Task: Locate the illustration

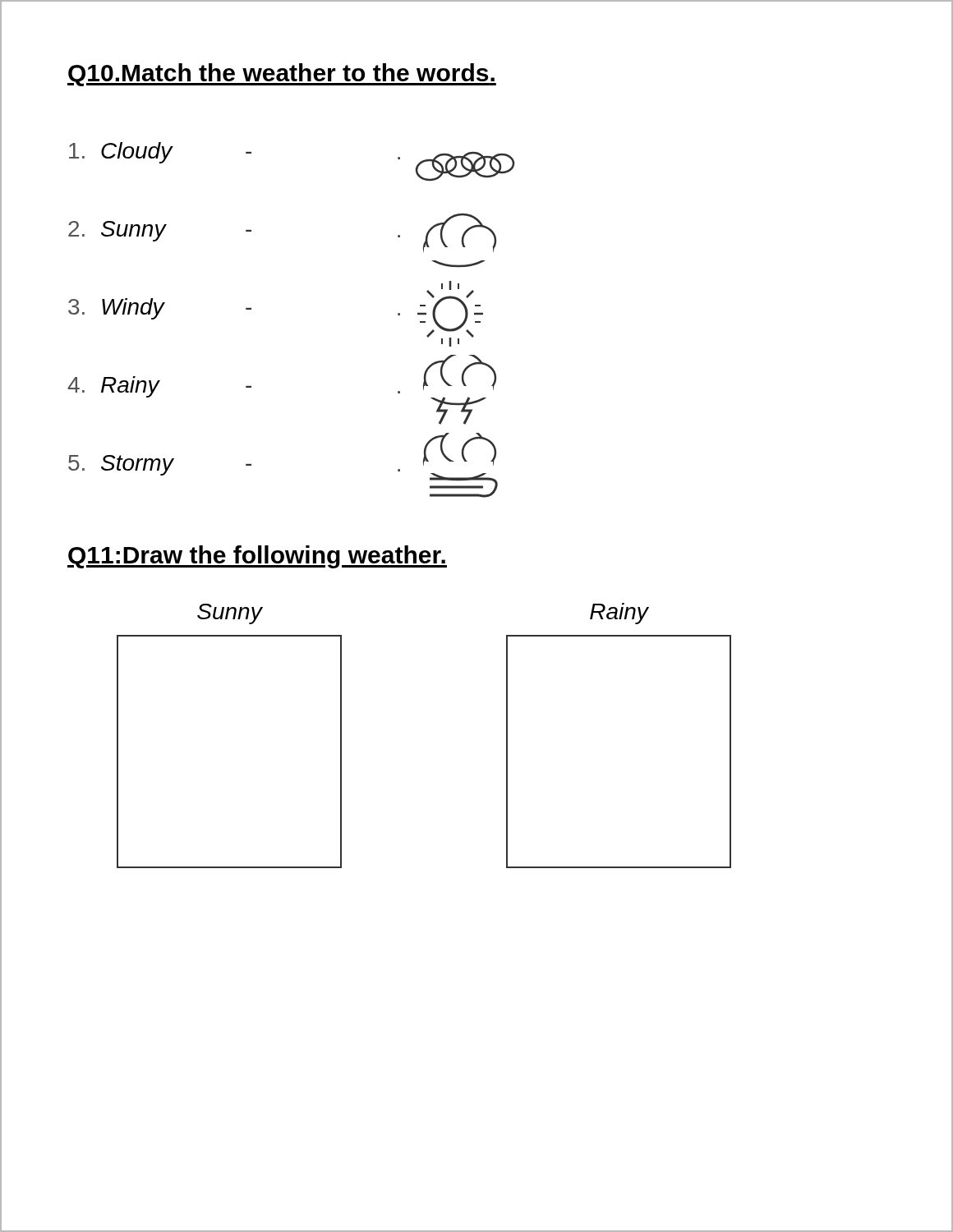Action: coord(458,313)
